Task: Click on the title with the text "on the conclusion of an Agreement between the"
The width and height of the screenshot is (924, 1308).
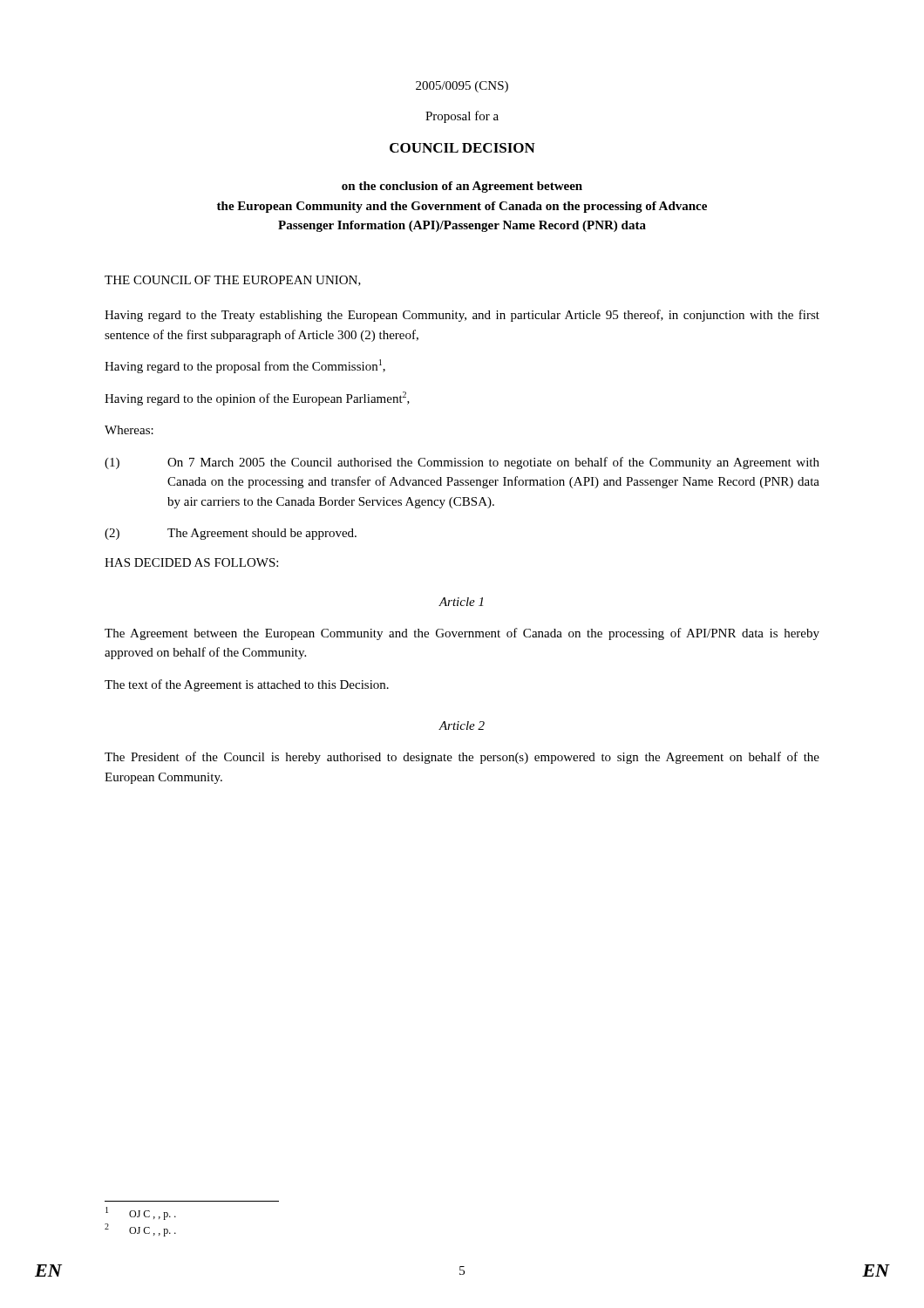Action: click(x=462, y=205)
